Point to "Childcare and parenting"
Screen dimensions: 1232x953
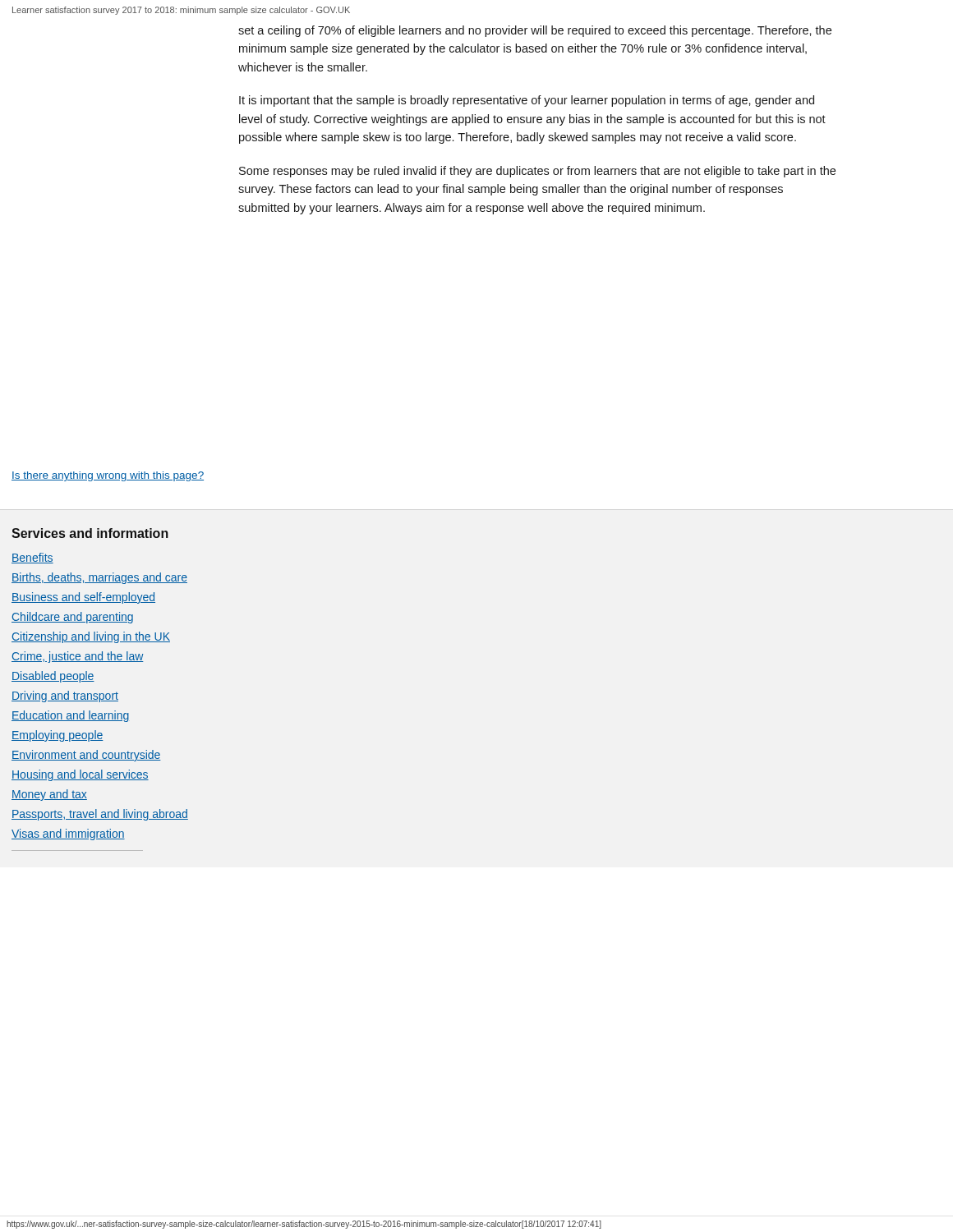(x=72, y=618)
